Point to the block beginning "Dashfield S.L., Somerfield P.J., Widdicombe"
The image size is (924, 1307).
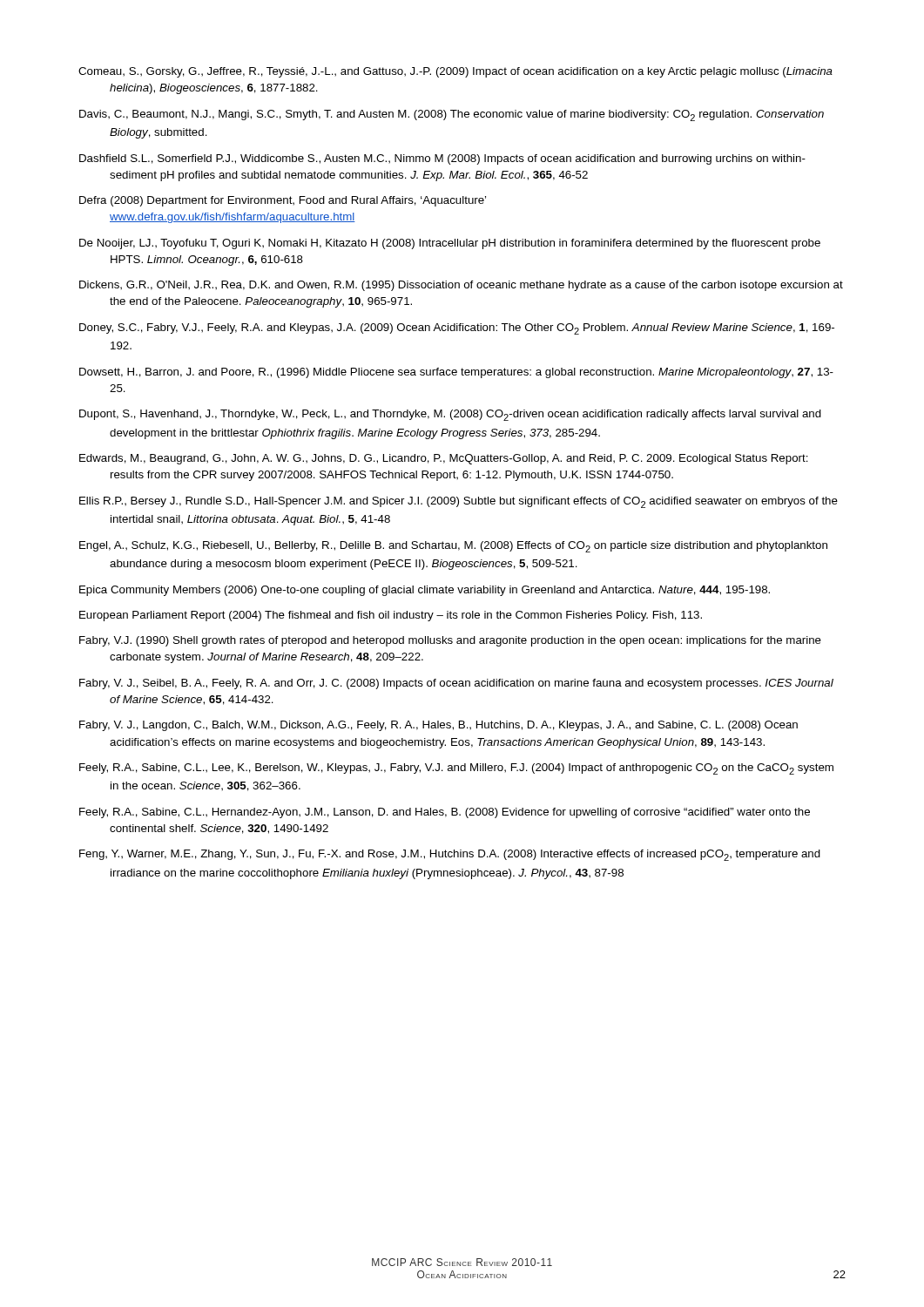(442, 166)
